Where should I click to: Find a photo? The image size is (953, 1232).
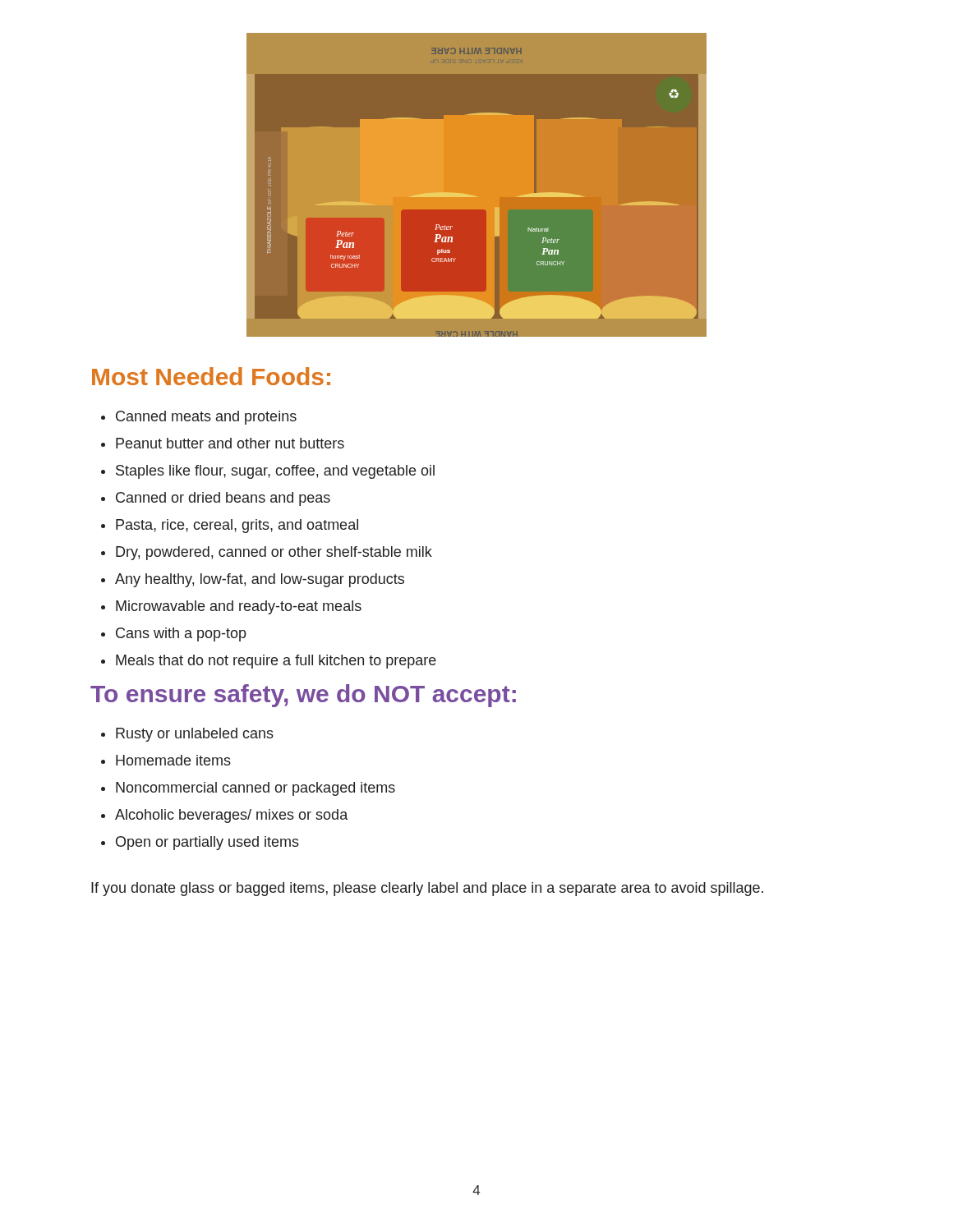476,185
